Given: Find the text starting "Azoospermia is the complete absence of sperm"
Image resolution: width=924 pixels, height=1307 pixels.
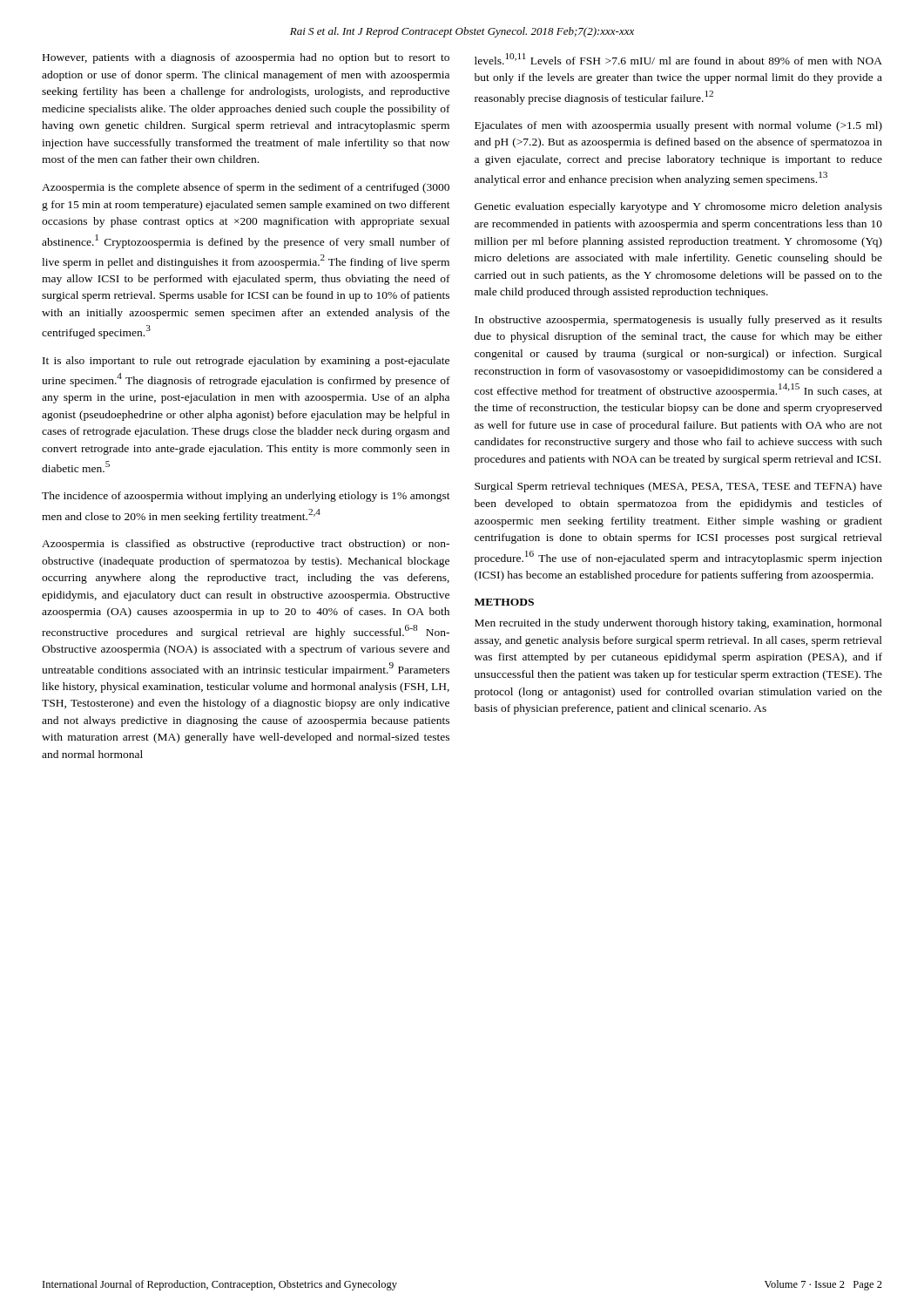Looking at the screenshot, I should 246,260.
